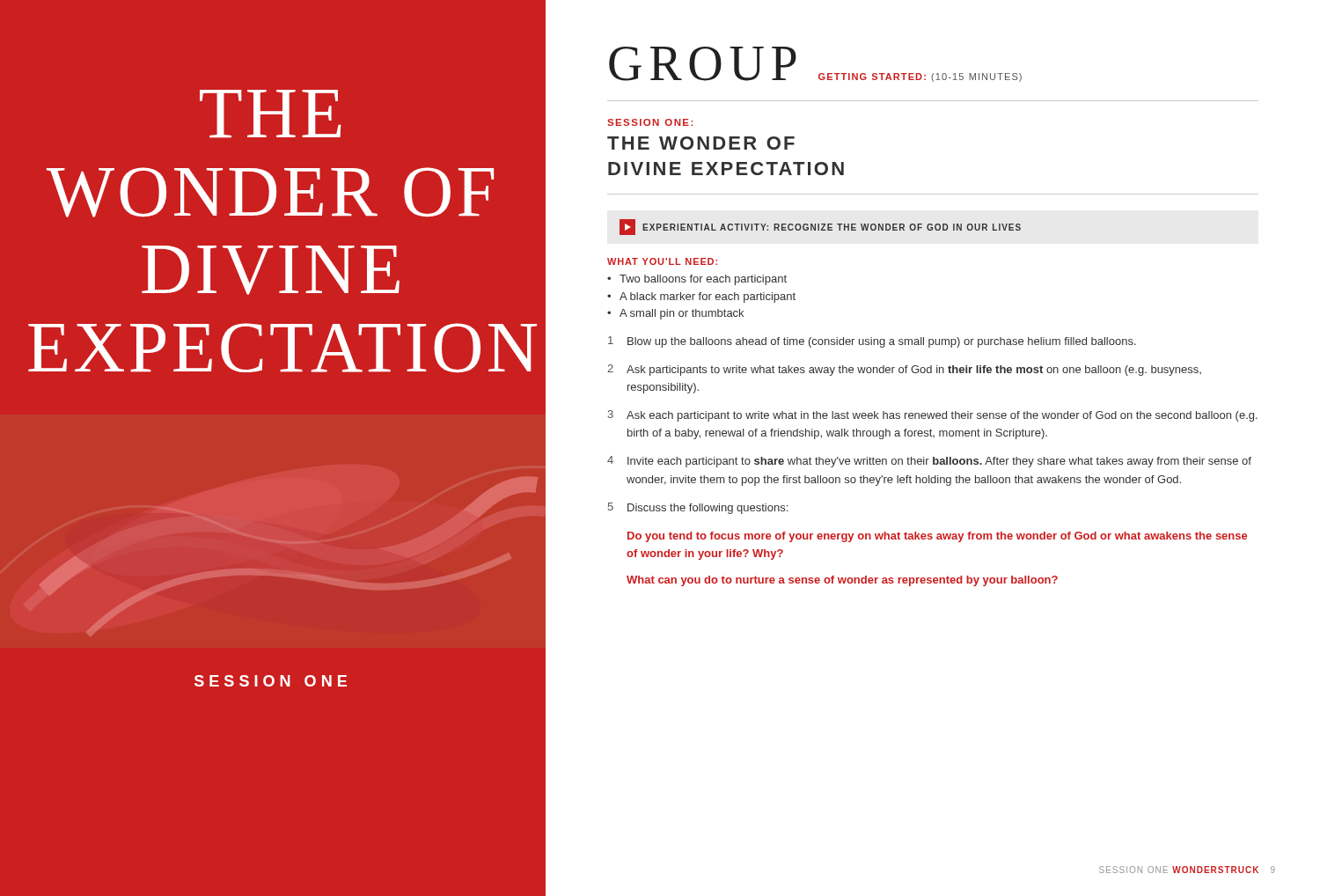Find the section header with the text "SESSION ONE: THE WONDER OFDIVINE EXPECTATION"
Image resolution: width=1320 pixels, height=896 pixels.
coord(650,122)
